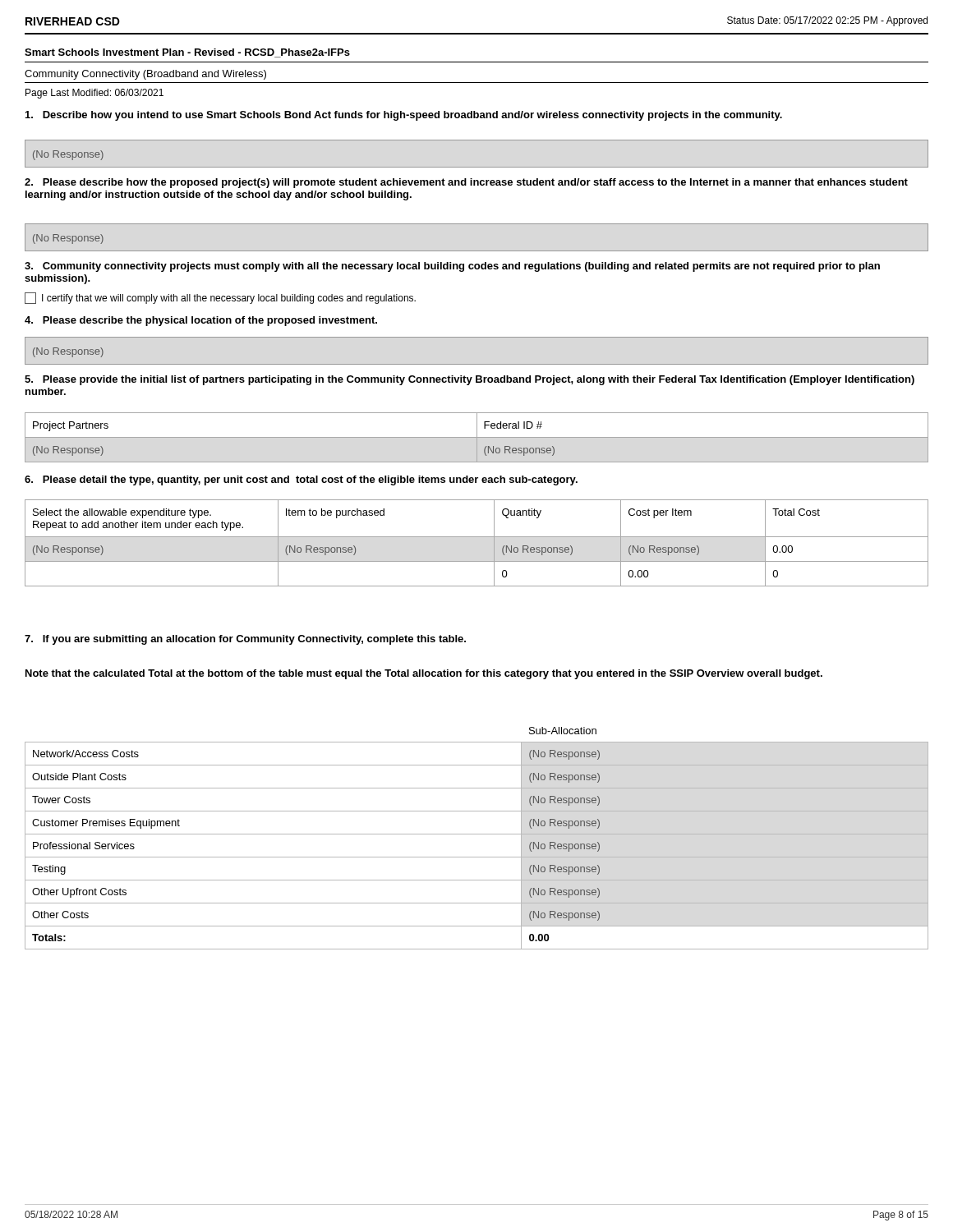953x1232 pixels.
Task: Select the list item with the text "3. Community connectivity"
Action: pos(453,272)
